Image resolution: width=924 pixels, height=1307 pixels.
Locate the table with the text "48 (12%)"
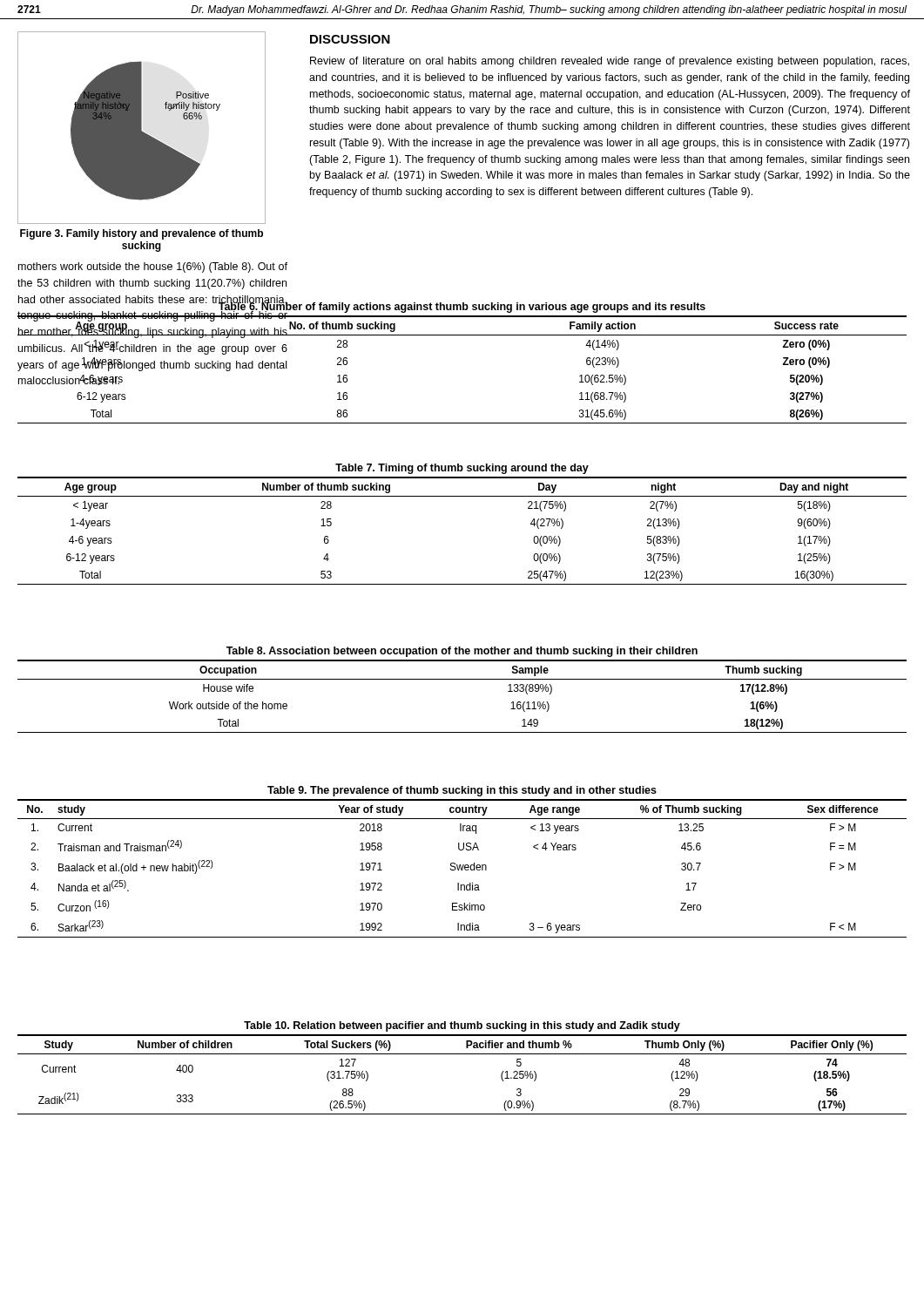pyautogui.click(x=462, y=1074)
